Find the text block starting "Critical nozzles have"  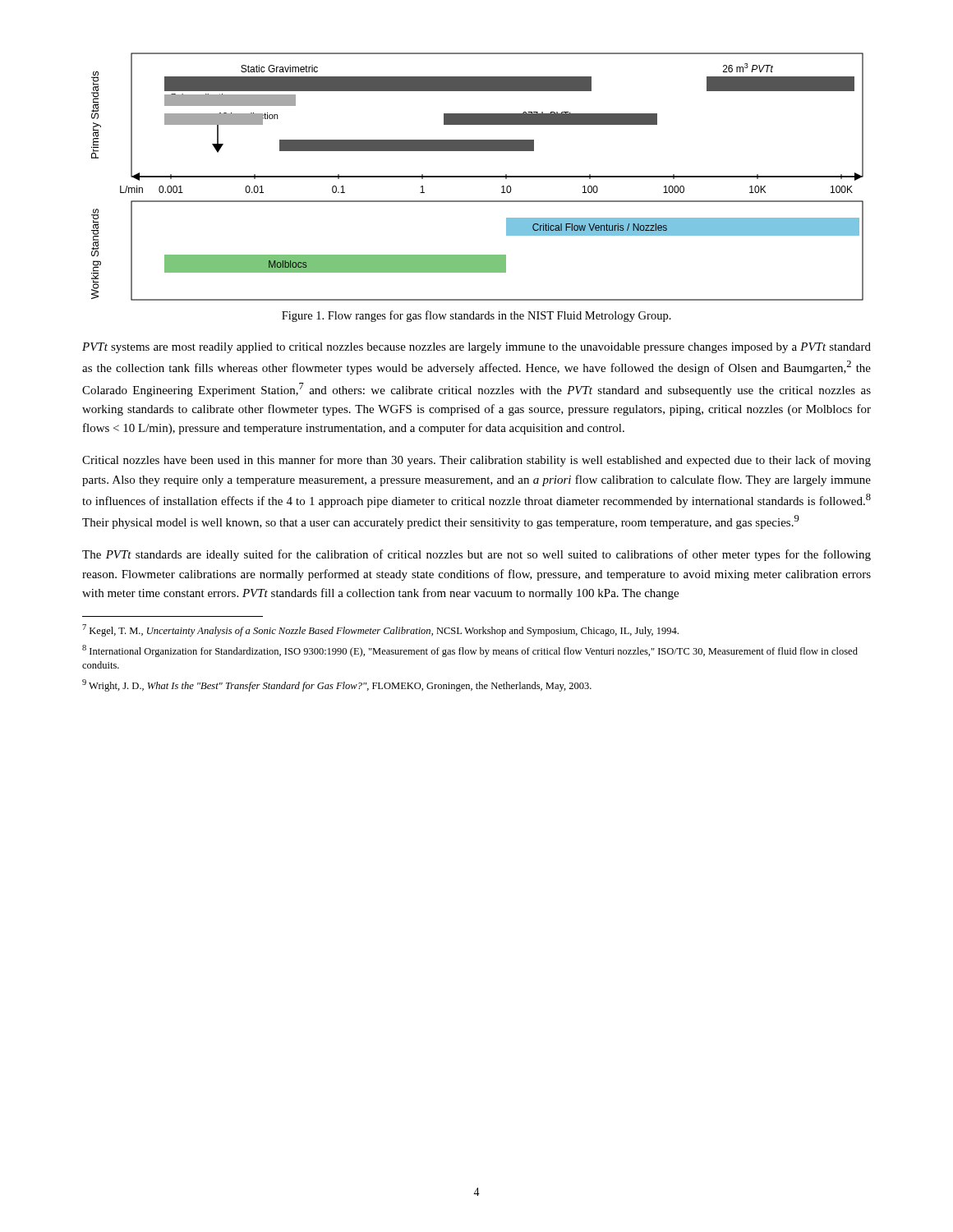coord(476,491)
